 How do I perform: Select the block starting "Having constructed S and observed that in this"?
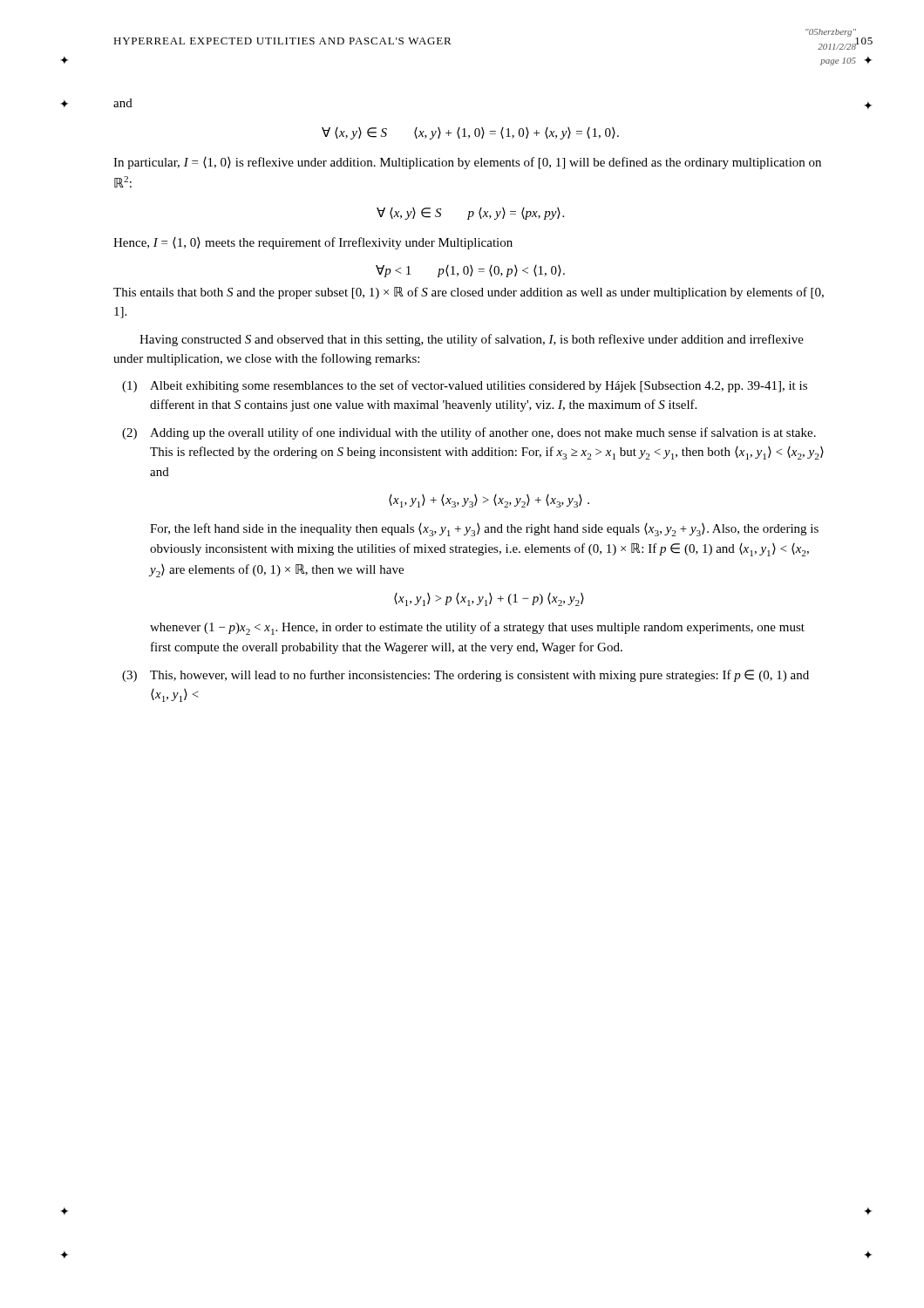point(458,348)
